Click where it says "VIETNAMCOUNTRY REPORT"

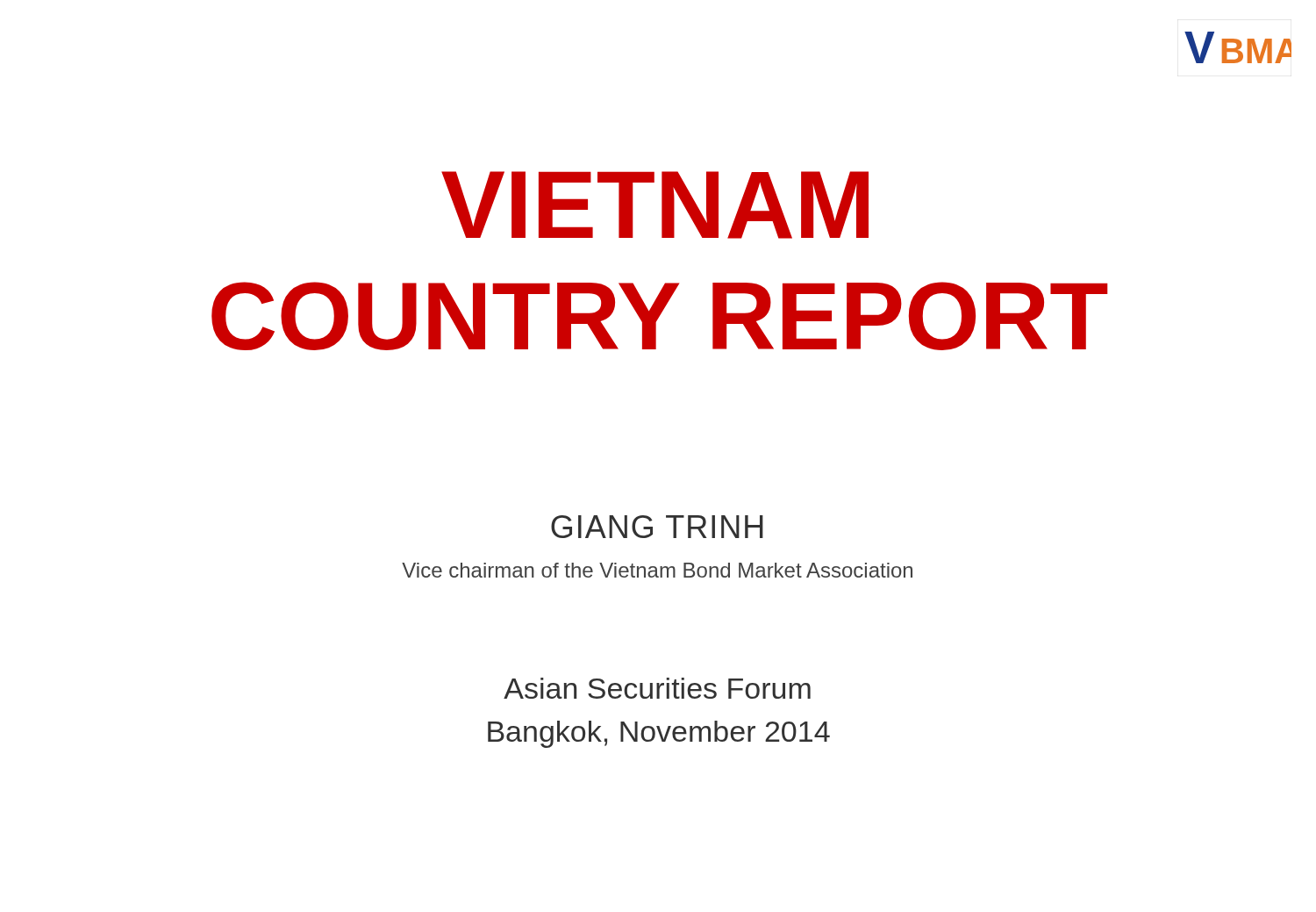tap(658, 260)
